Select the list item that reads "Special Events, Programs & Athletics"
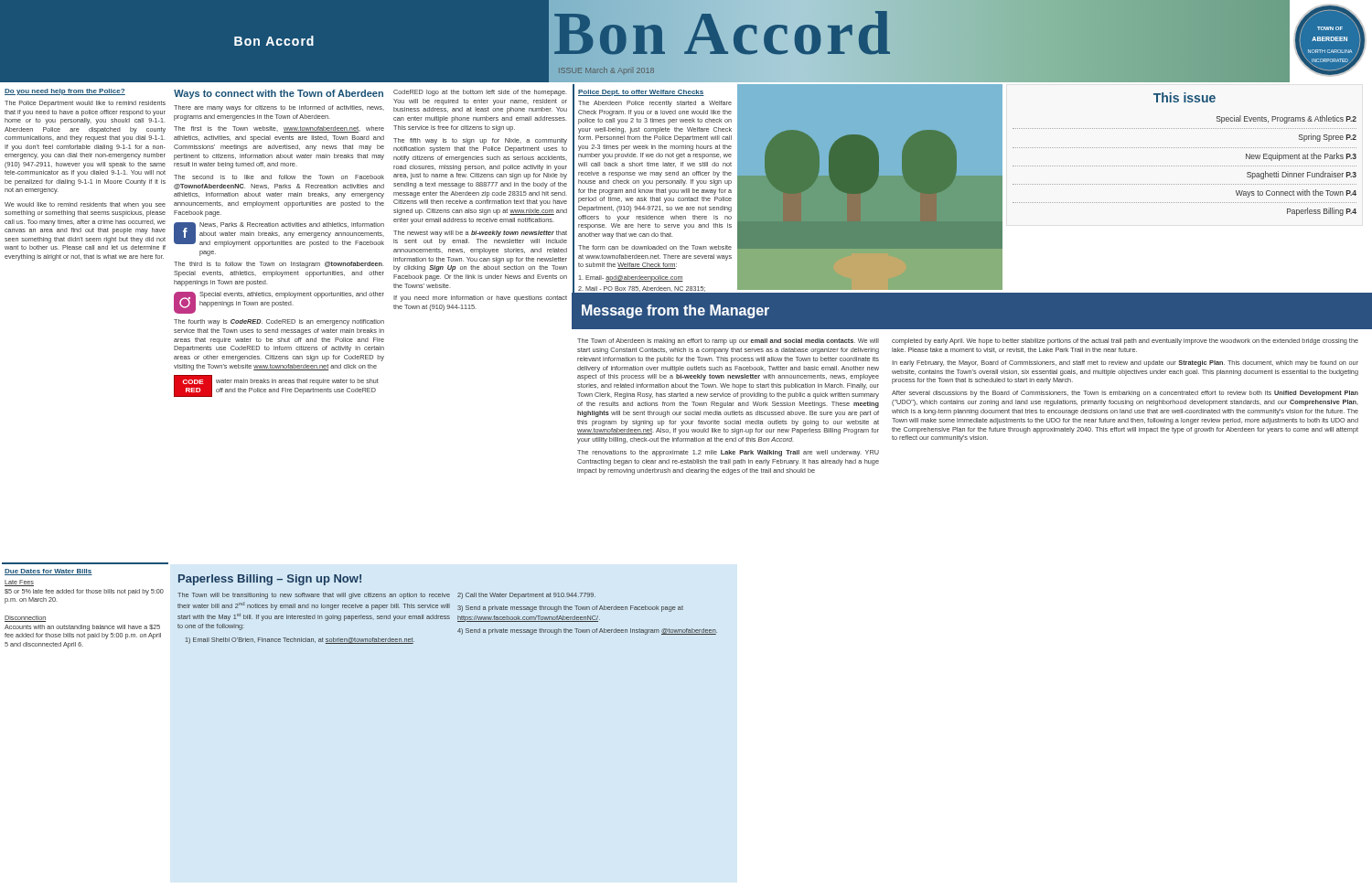 (1286, 119)
